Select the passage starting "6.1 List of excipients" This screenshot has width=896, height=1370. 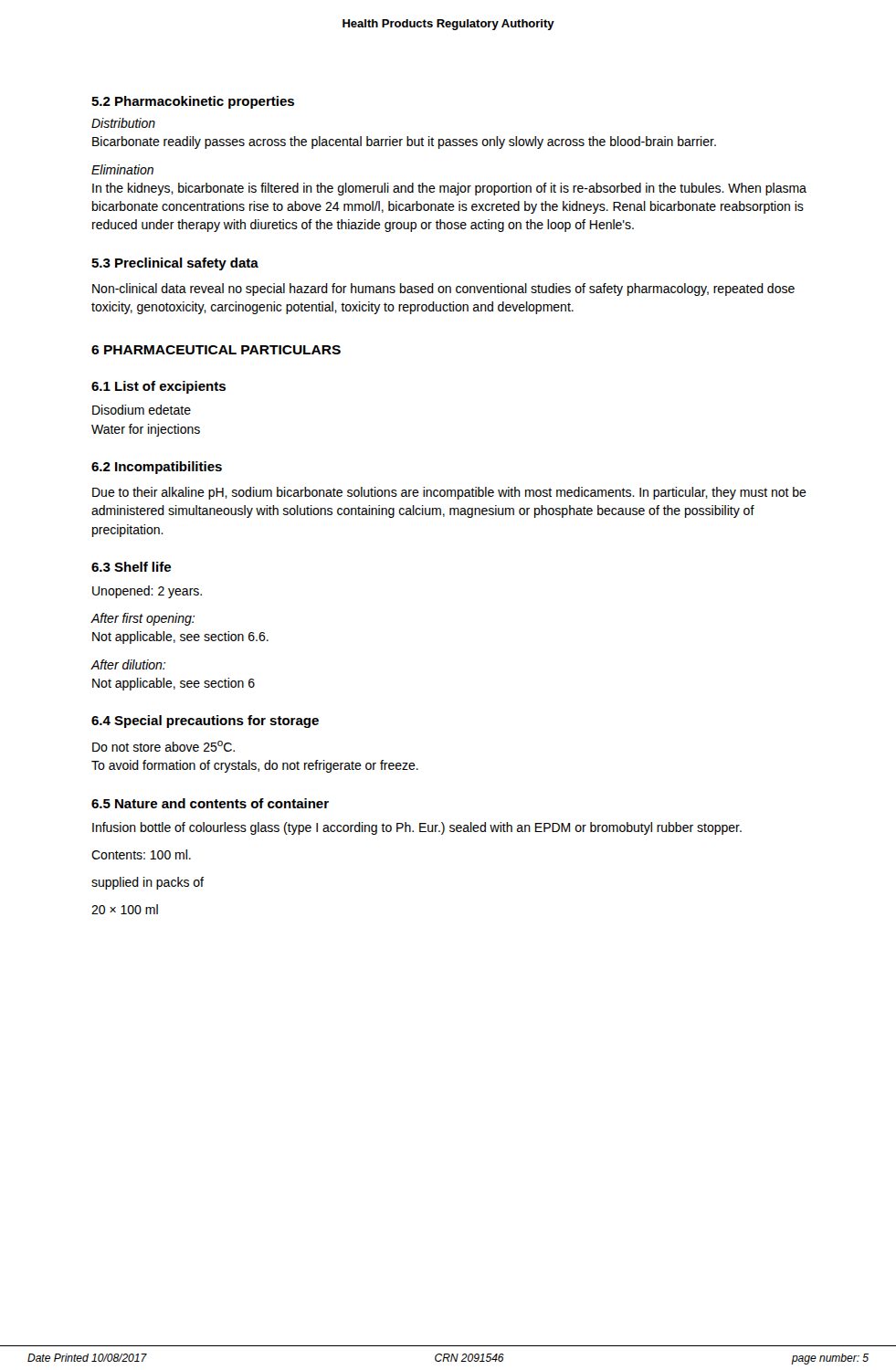tap(159, 386)
